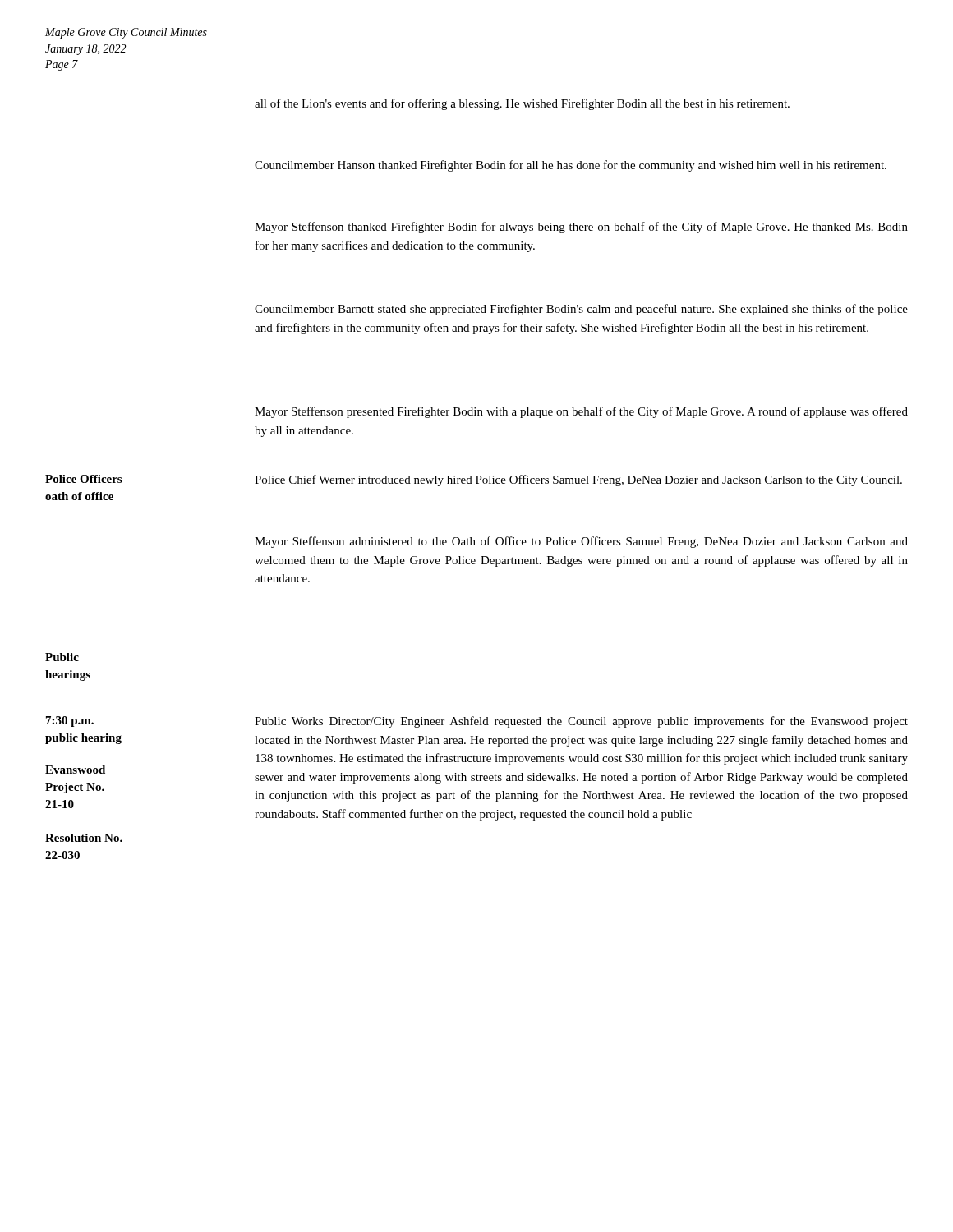Point to the block beginning "Police Chief Werner introduced newly hired"
This screenshot has width=953, height=1232.
click(579, 480)
